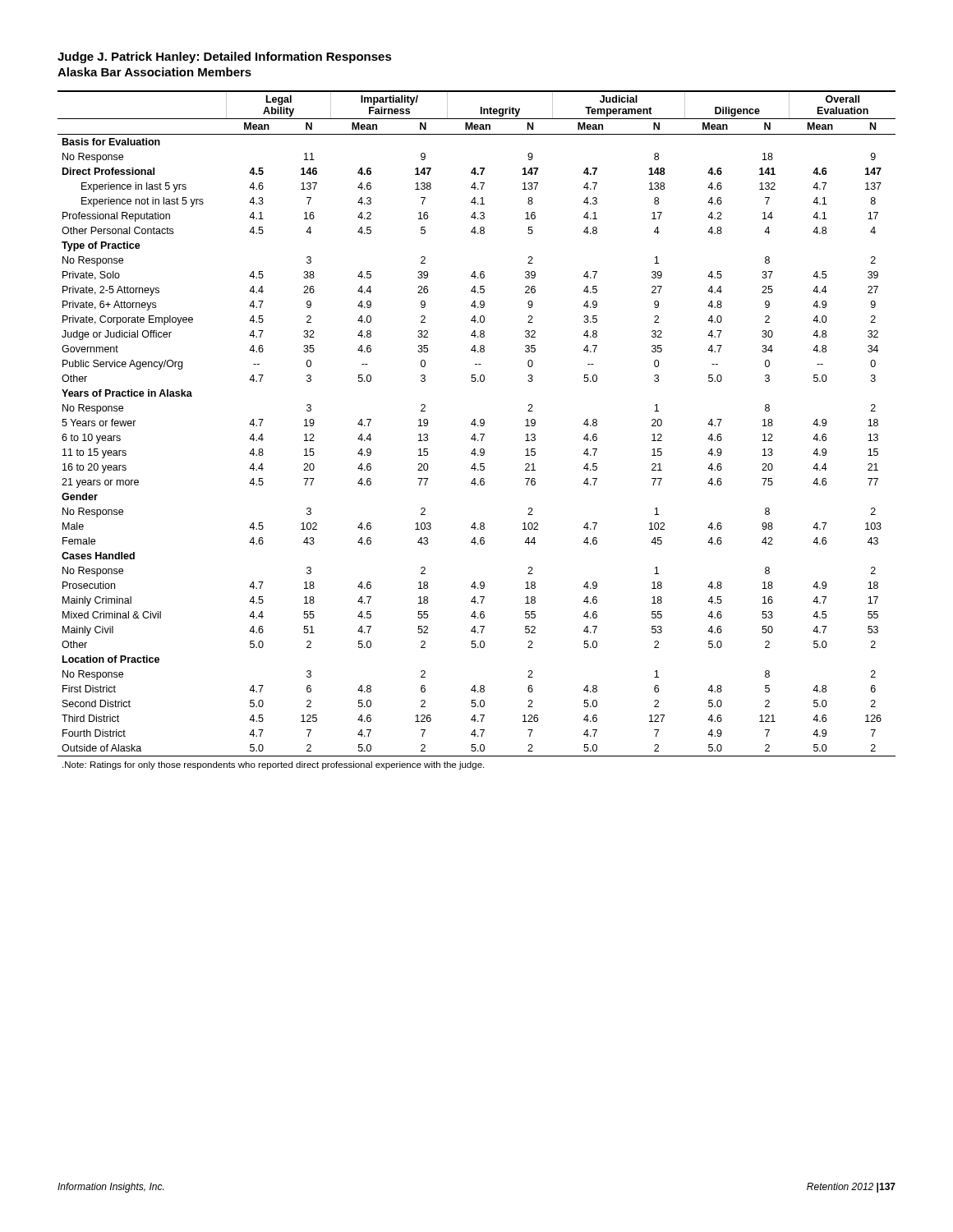Click the title that begins "Judge J. Patrick Hanley: Detailed Information Responses"
The image size is (953, 1232).
click(225, 57)
